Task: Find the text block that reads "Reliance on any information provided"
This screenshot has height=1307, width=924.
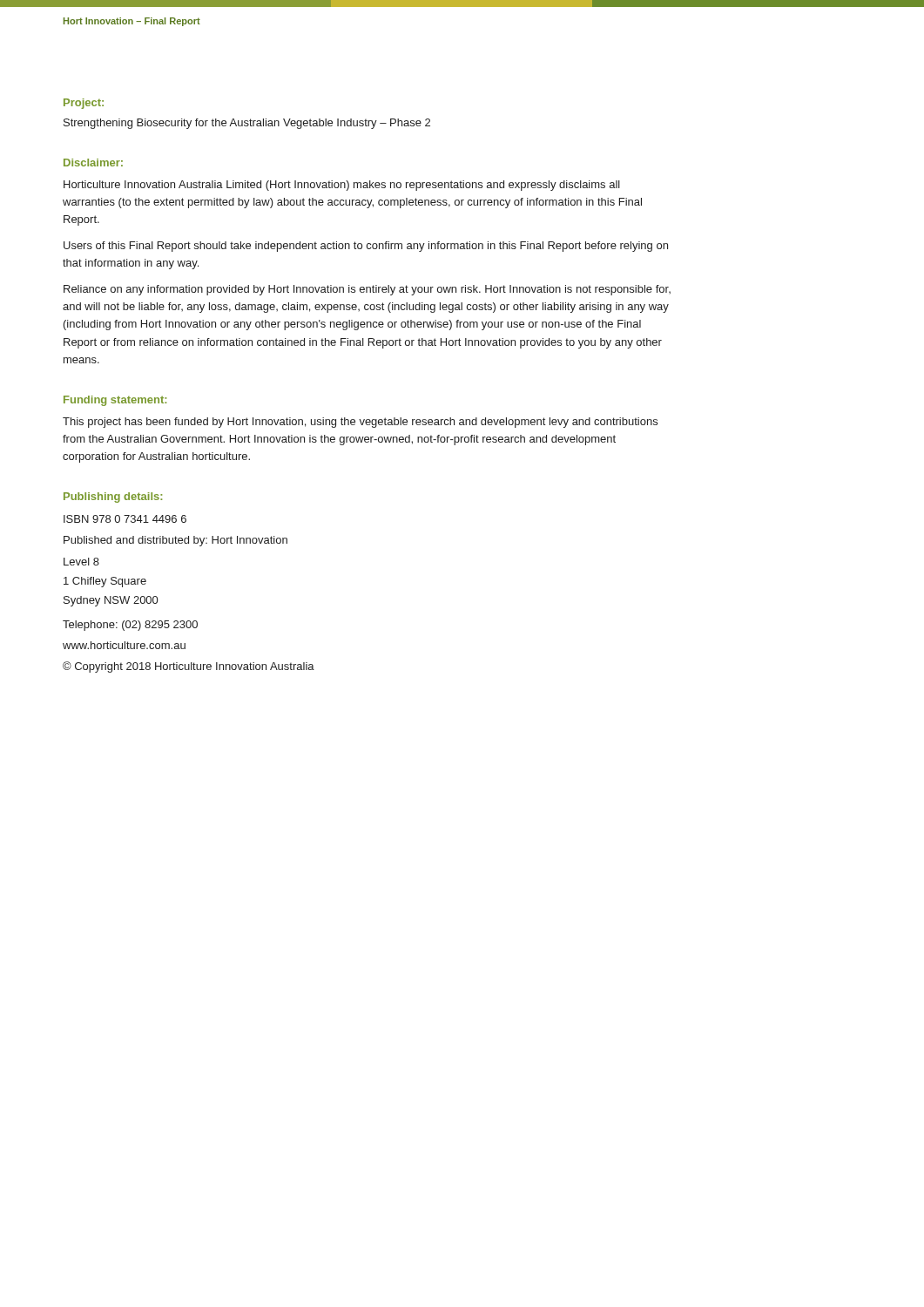Action: click(367, 324)
